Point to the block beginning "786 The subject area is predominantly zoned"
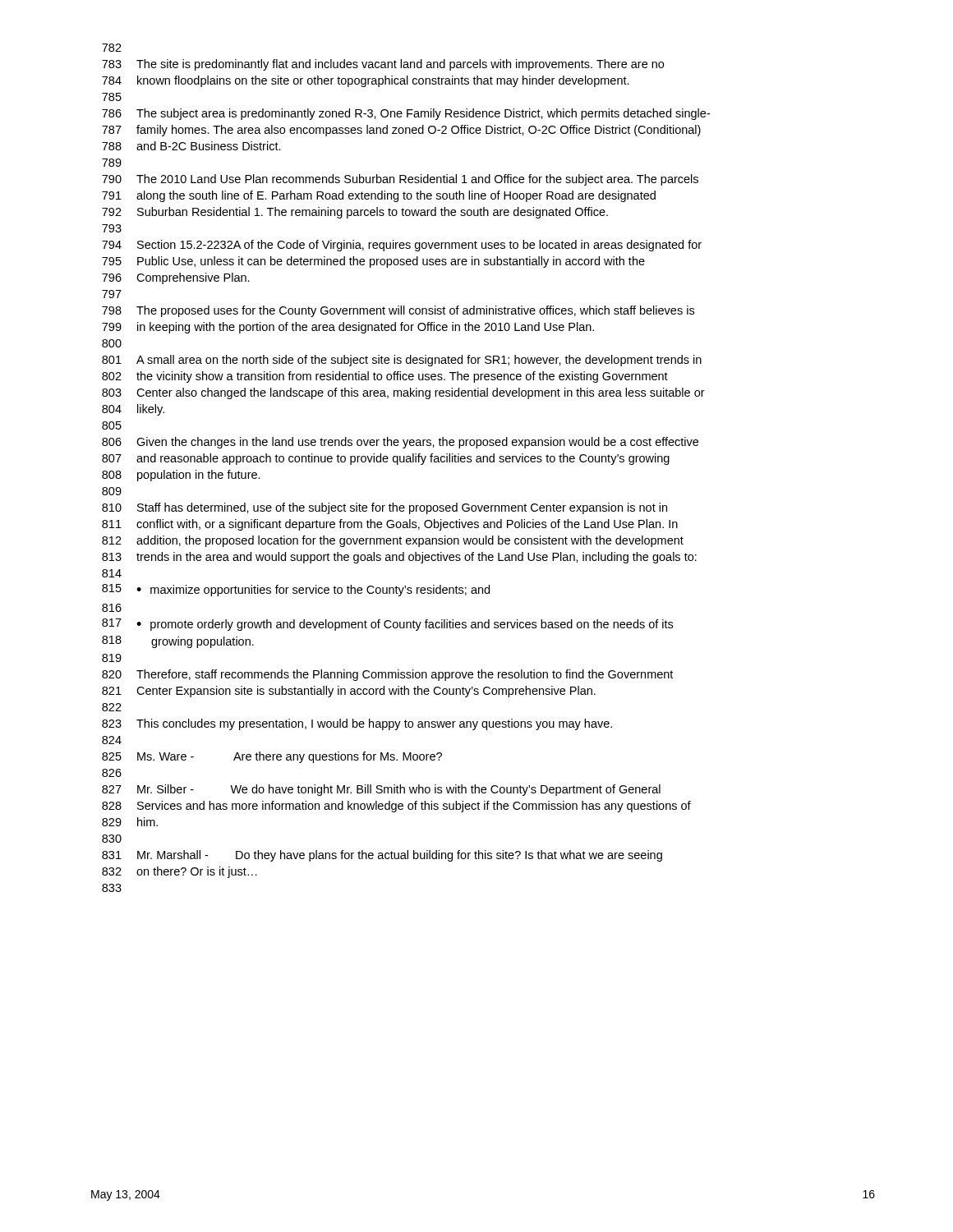 pyautogui.click(x=483, y=113)
